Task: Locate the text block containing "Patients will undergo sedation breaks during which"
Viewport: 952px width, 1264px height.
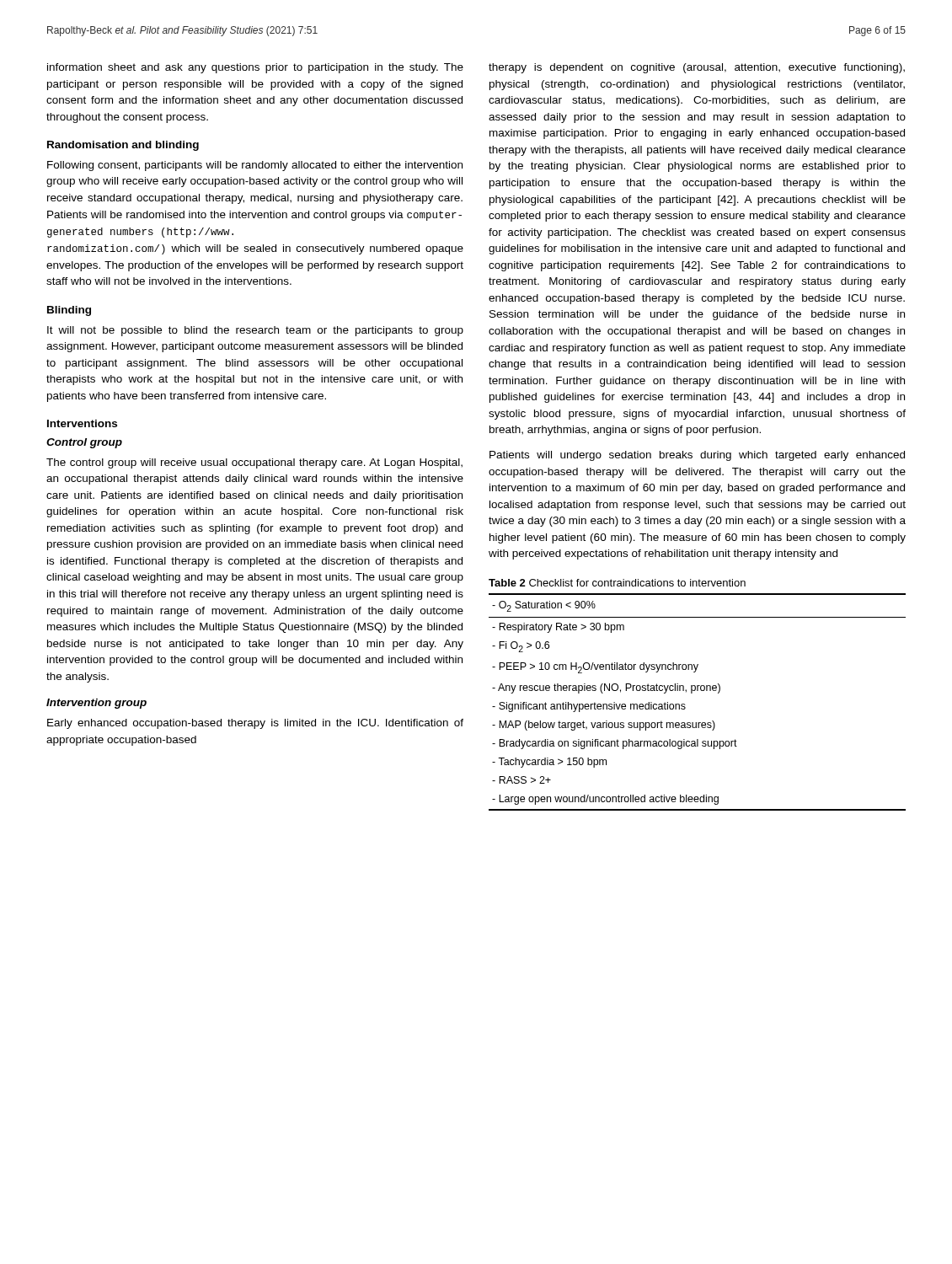Action: tap(697, 504)
